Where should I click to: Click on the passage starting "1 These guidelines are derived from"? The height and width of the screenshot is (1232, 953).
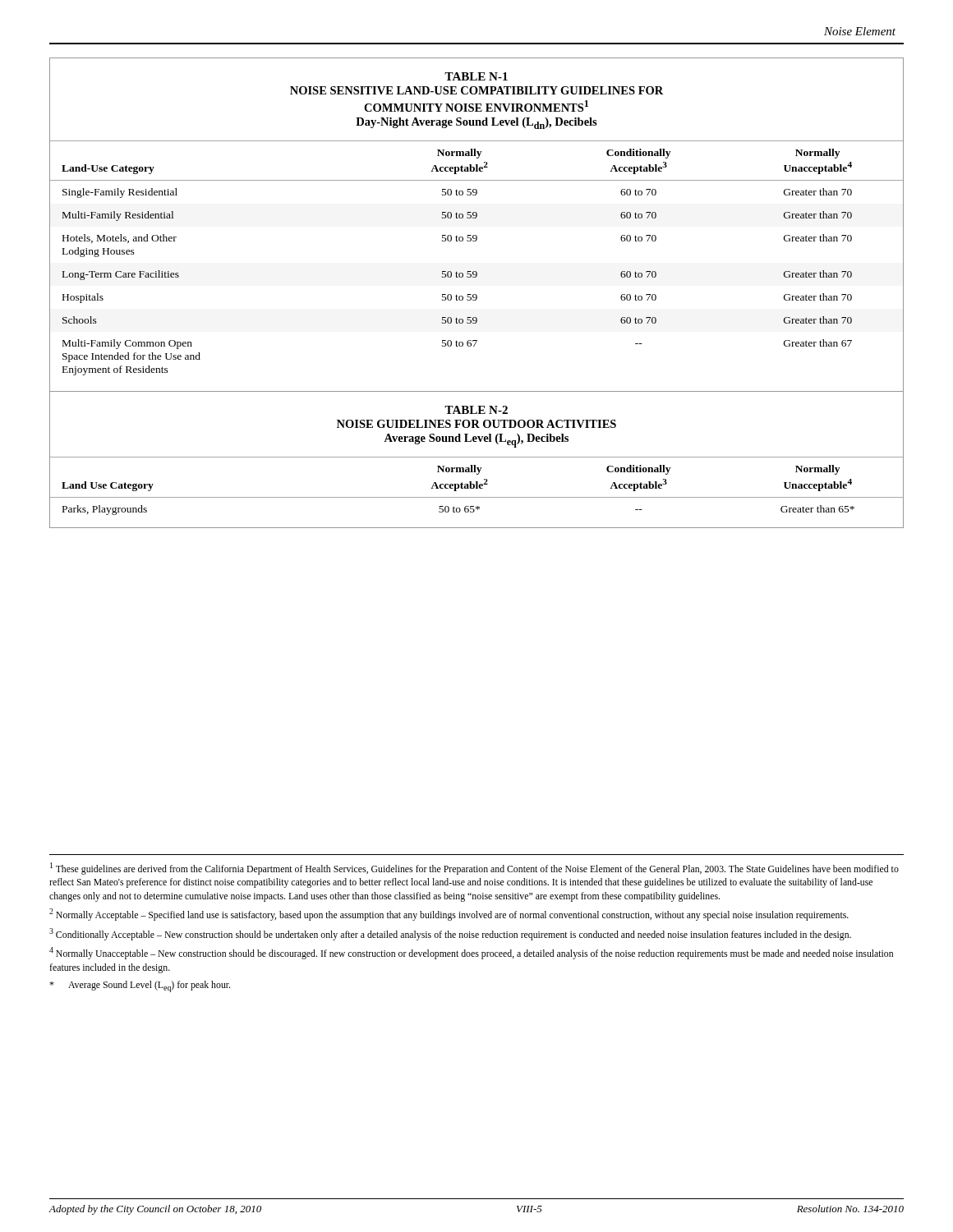(474, 881)
